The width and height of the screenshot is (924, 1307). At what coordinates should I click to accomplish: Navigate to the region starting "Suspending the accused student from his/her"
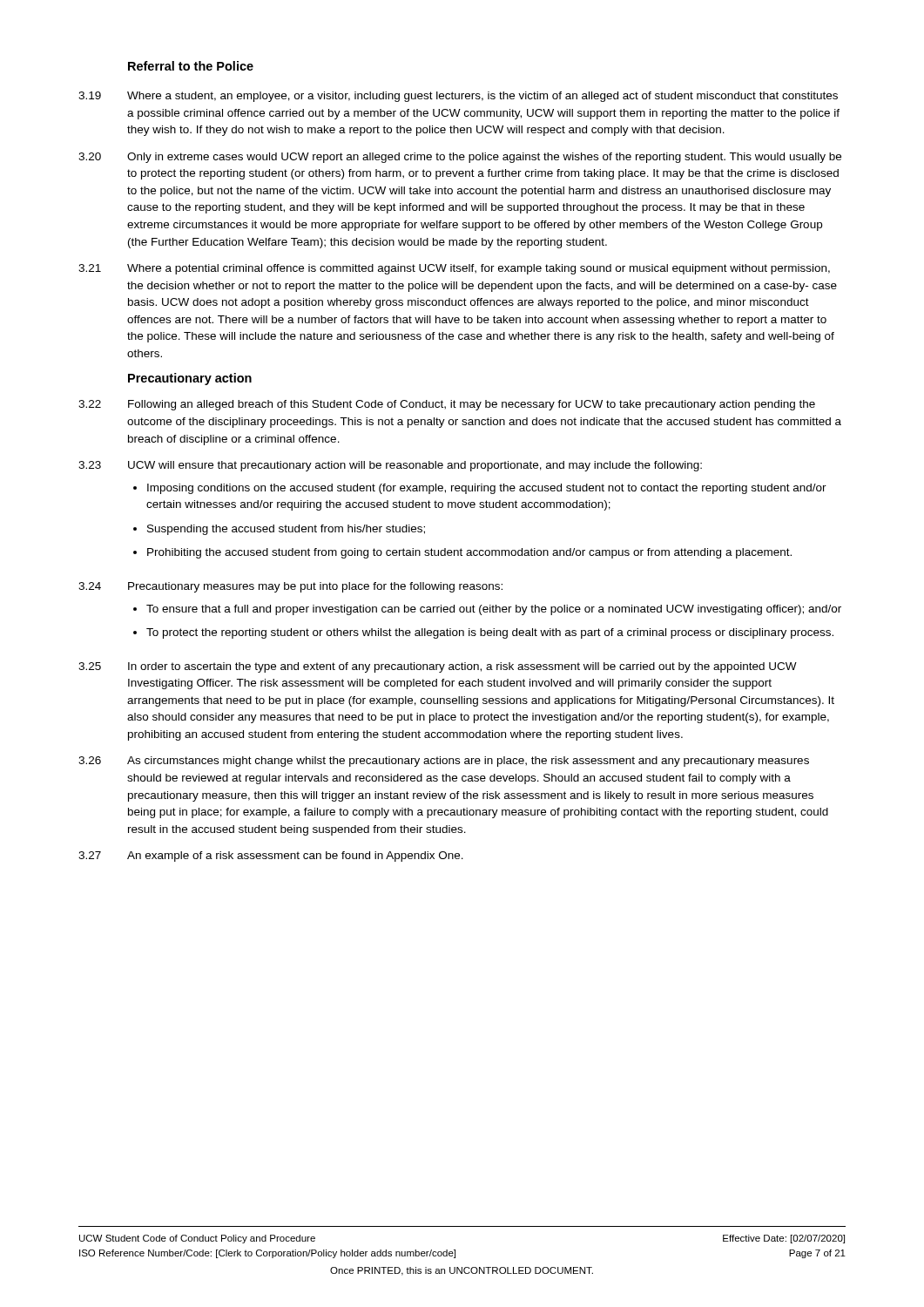pos(286,528)
